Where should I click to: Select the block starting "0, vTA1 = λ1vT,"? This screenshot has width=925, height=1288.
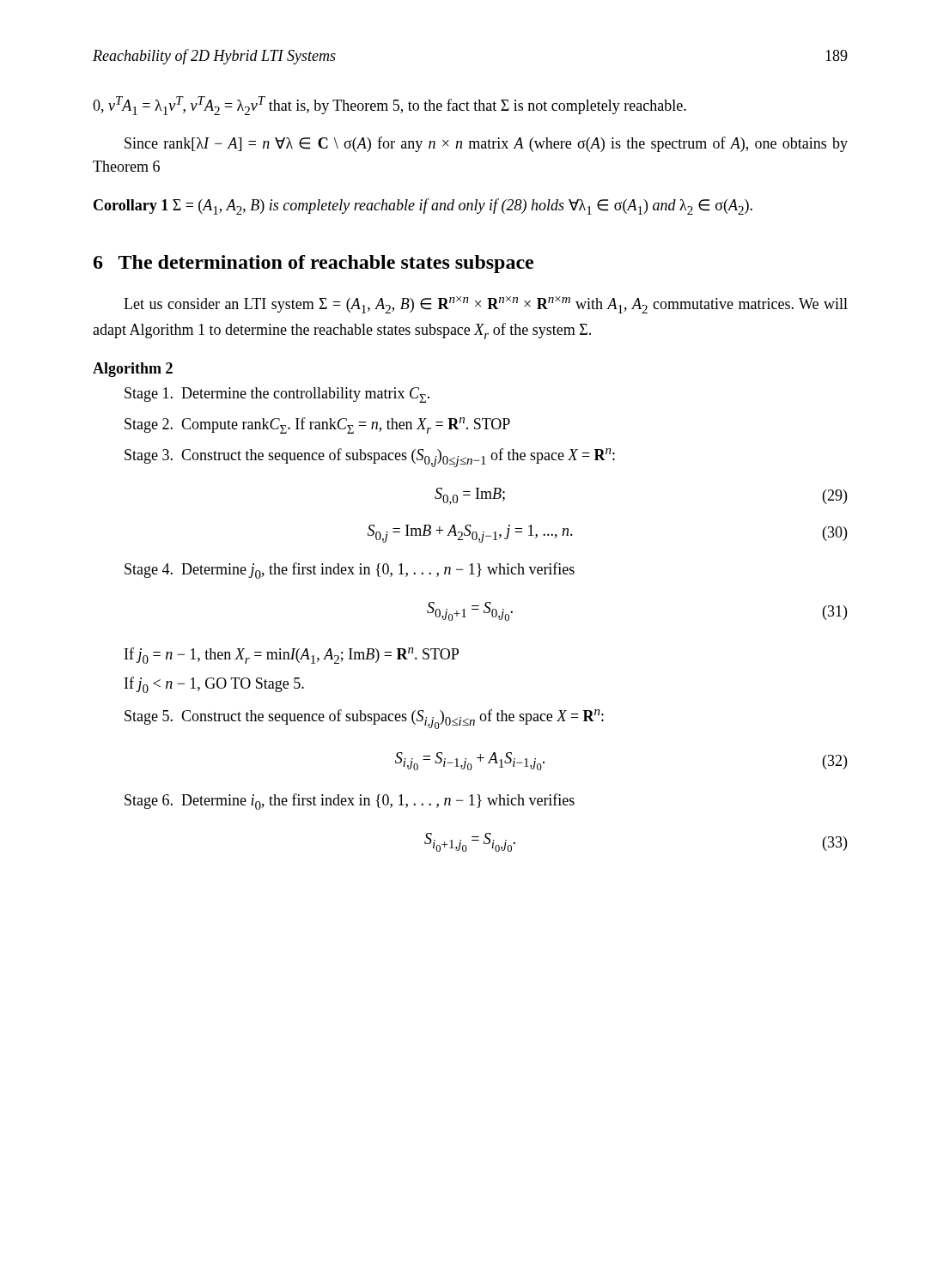[470, 106]
